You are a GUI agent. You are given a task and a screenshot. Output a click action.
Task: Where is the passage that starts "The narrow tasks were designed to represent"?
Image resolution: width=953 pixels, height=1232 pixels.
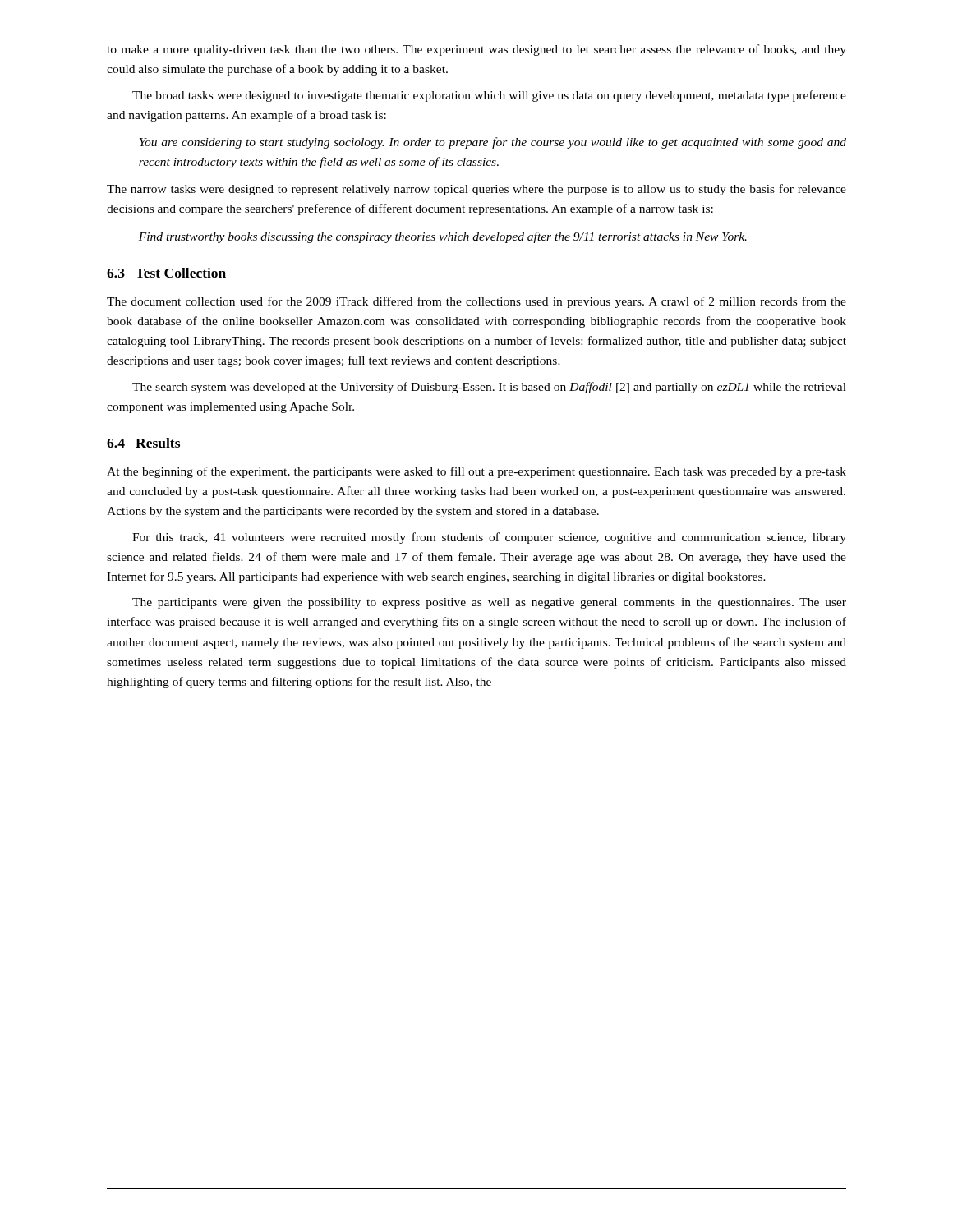(x=476, y=199)
